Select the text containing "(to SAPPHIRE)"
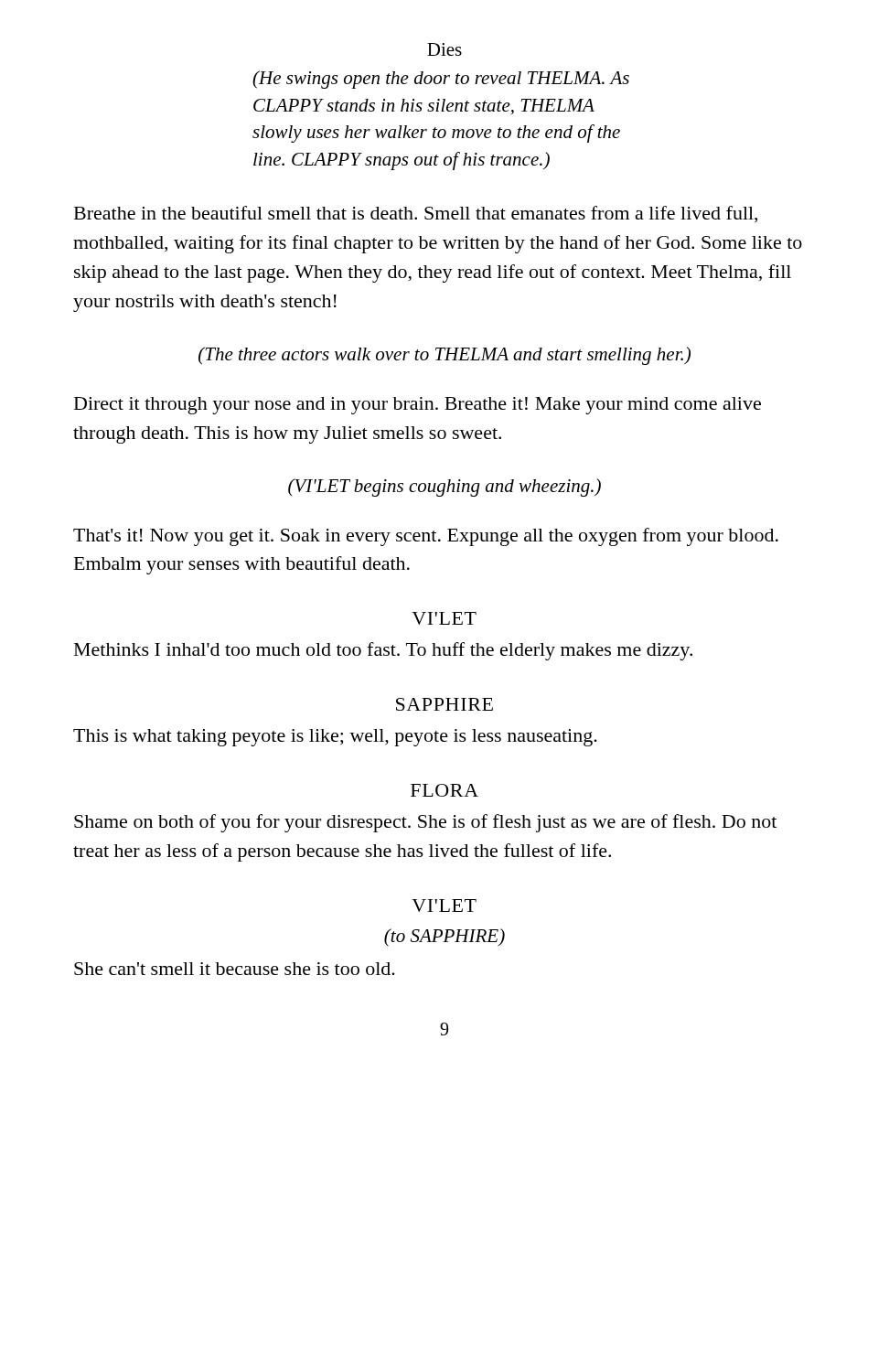 point(444,937)
